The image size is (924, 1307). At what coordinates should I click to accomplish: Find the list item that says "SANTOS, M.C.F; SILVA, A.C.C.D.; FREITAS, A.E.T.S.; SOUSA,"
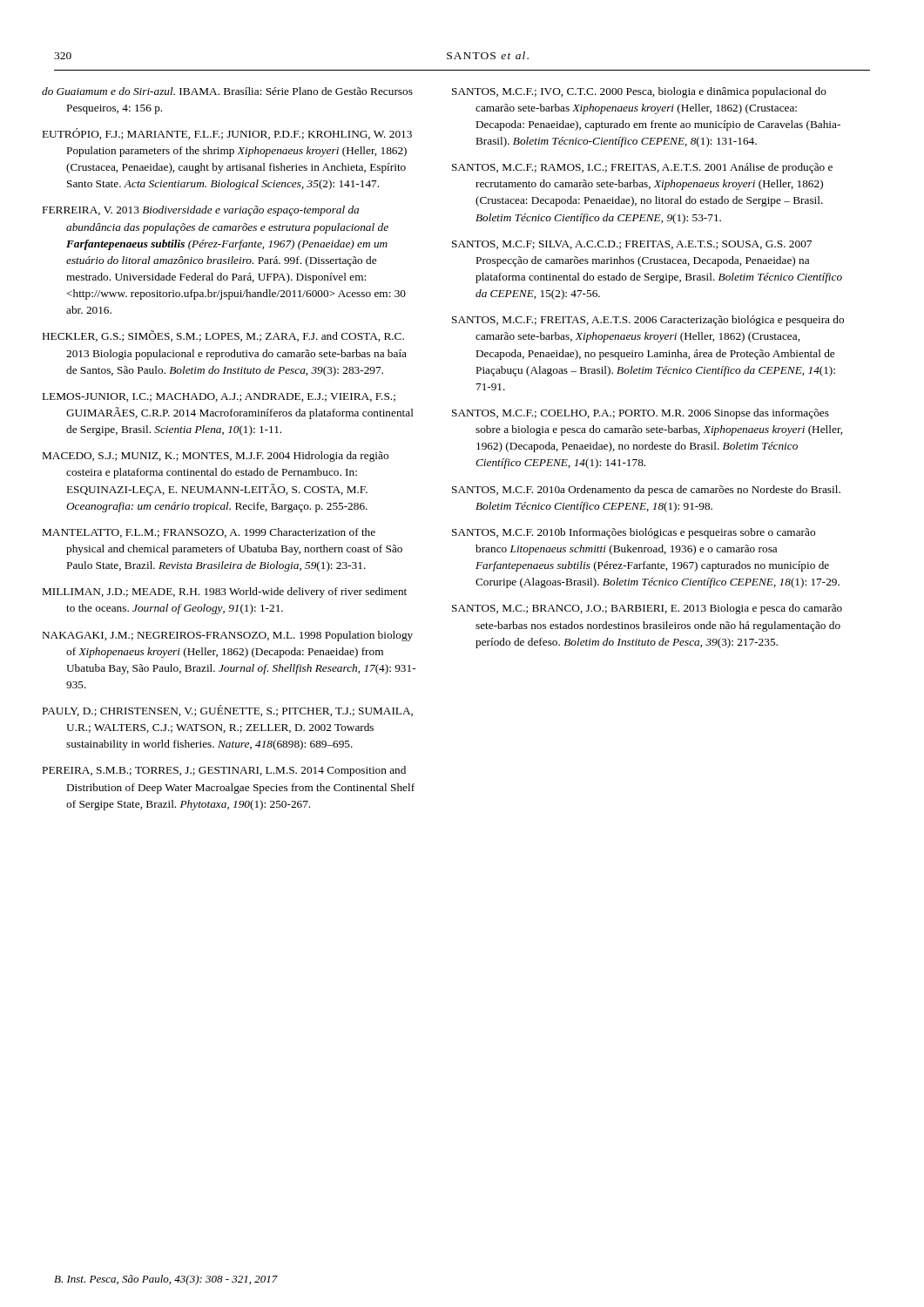[647, 268]
